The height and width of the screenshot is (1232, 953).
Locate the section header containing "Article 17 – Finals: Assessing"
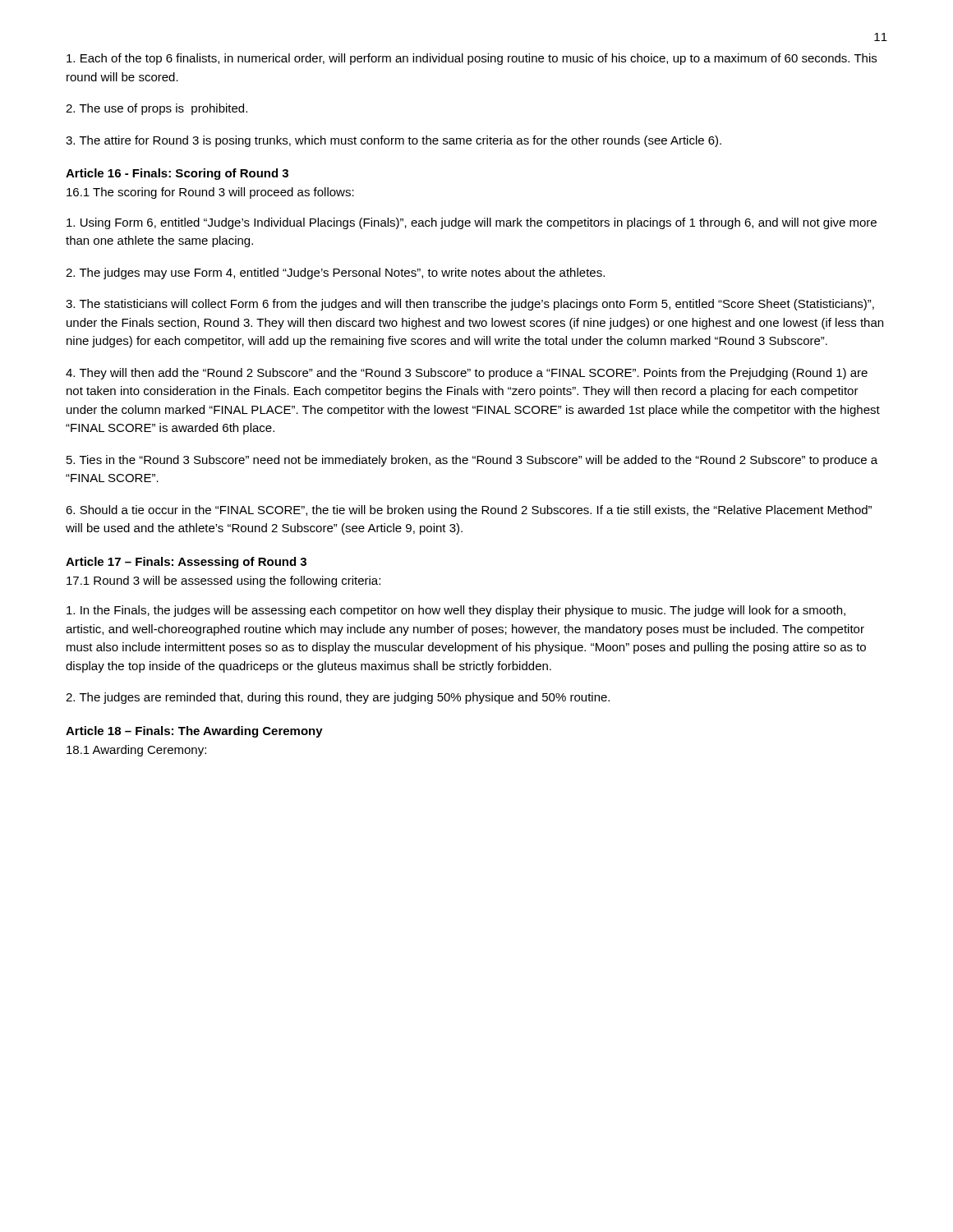pos(186,561)
